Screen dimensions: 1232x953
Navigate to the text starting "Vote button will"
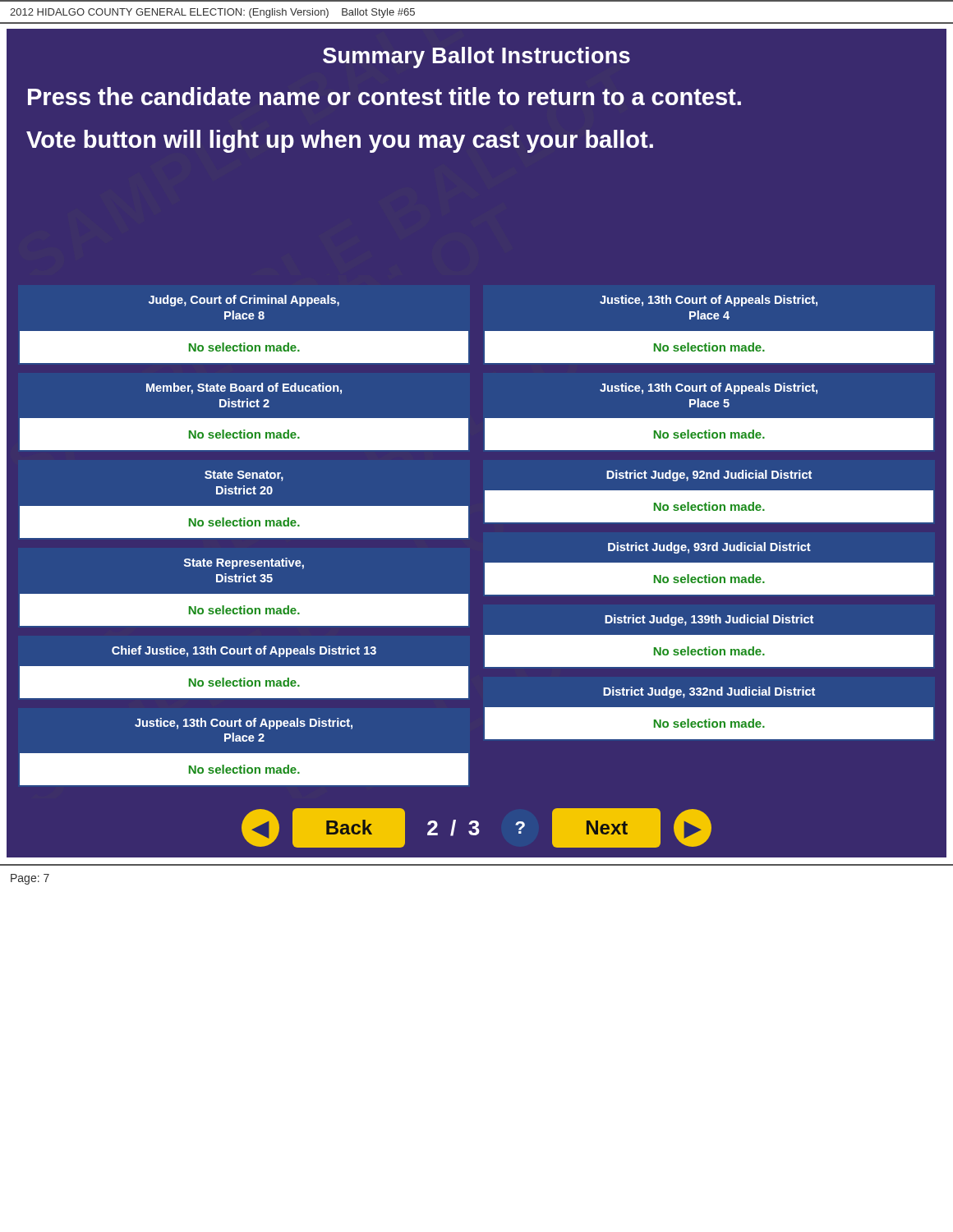(x=340, y=140)
